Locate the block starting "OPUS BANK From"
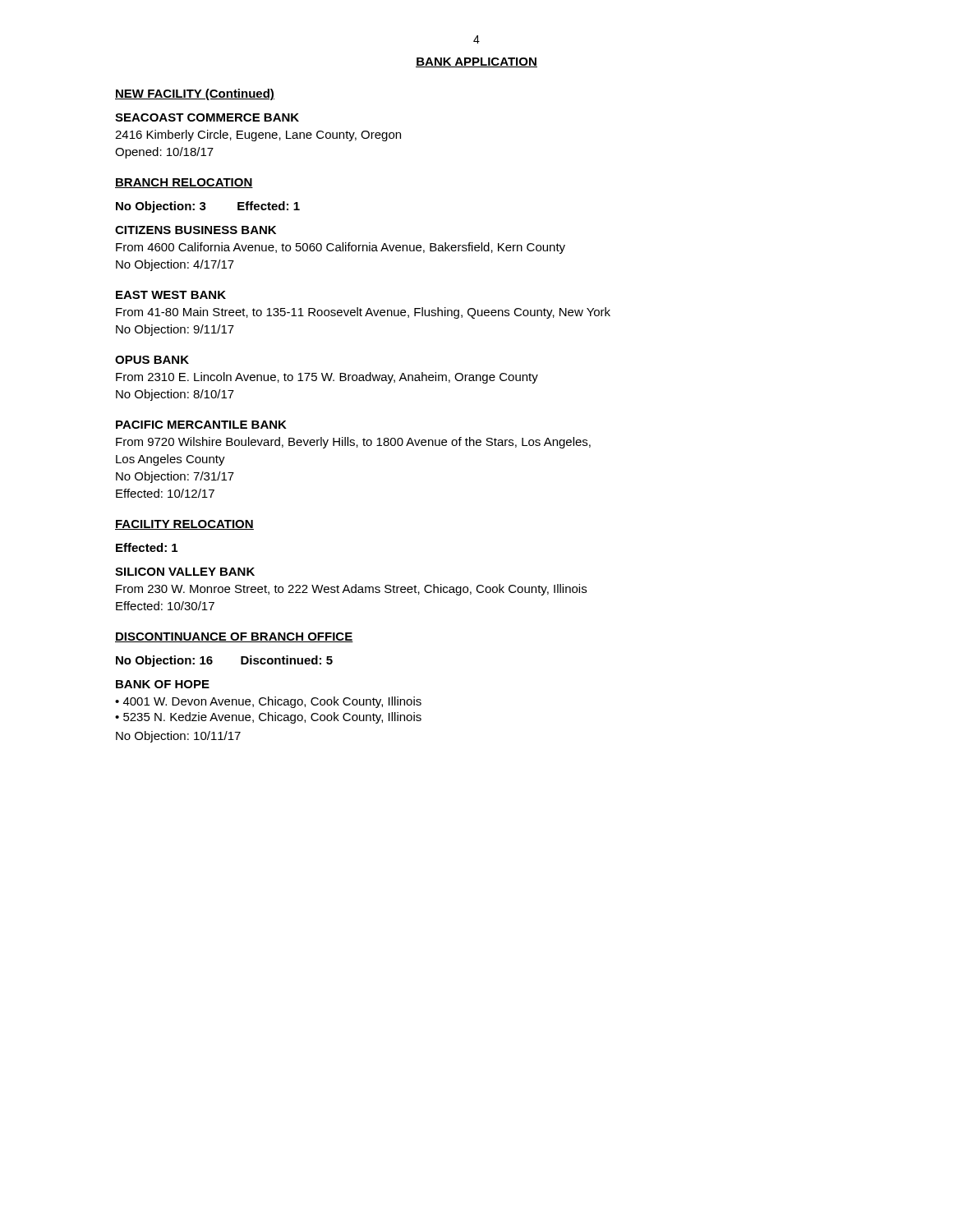The width and height of the screenshot is (953, 1232). point(476,377)
